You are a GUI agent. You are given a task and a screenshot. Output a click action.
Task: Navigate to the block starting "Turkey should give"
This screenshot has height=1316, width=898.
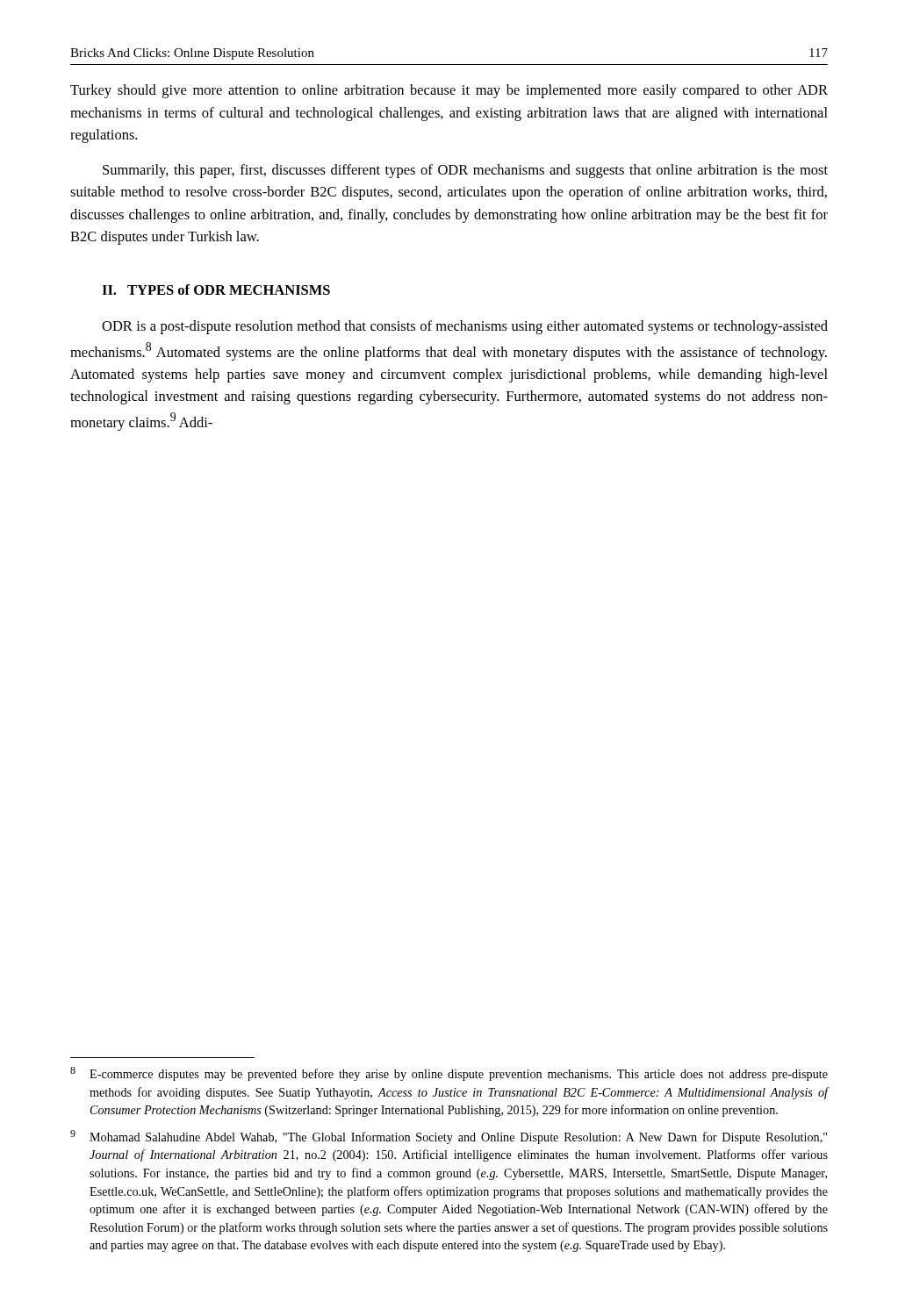(449, 113)
